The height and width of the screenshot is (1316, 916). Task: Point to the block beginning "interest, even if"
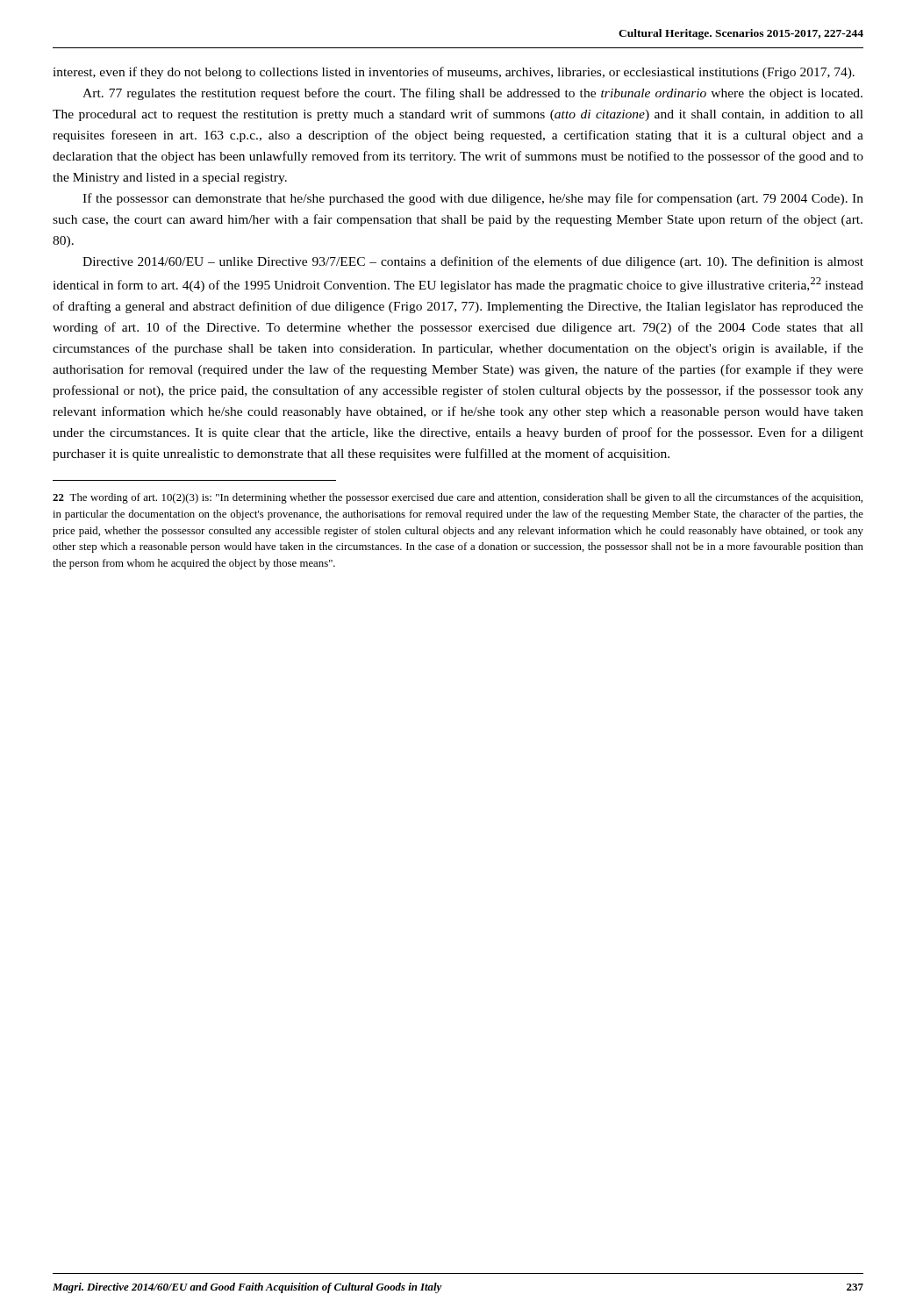click(458, 263)
